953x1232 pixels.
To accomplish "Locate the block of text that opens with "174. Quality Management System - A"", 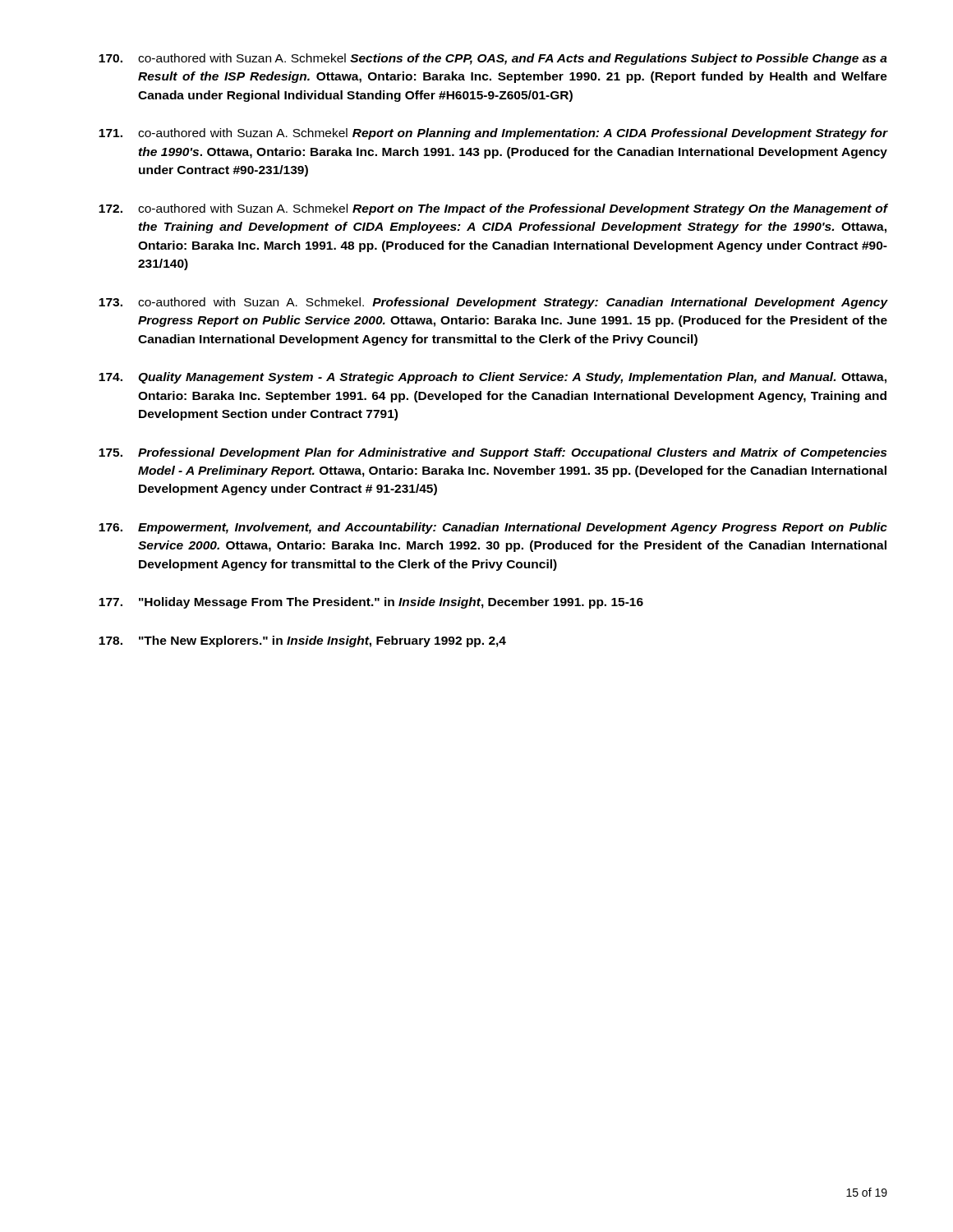I will click(x=476, y=396).
